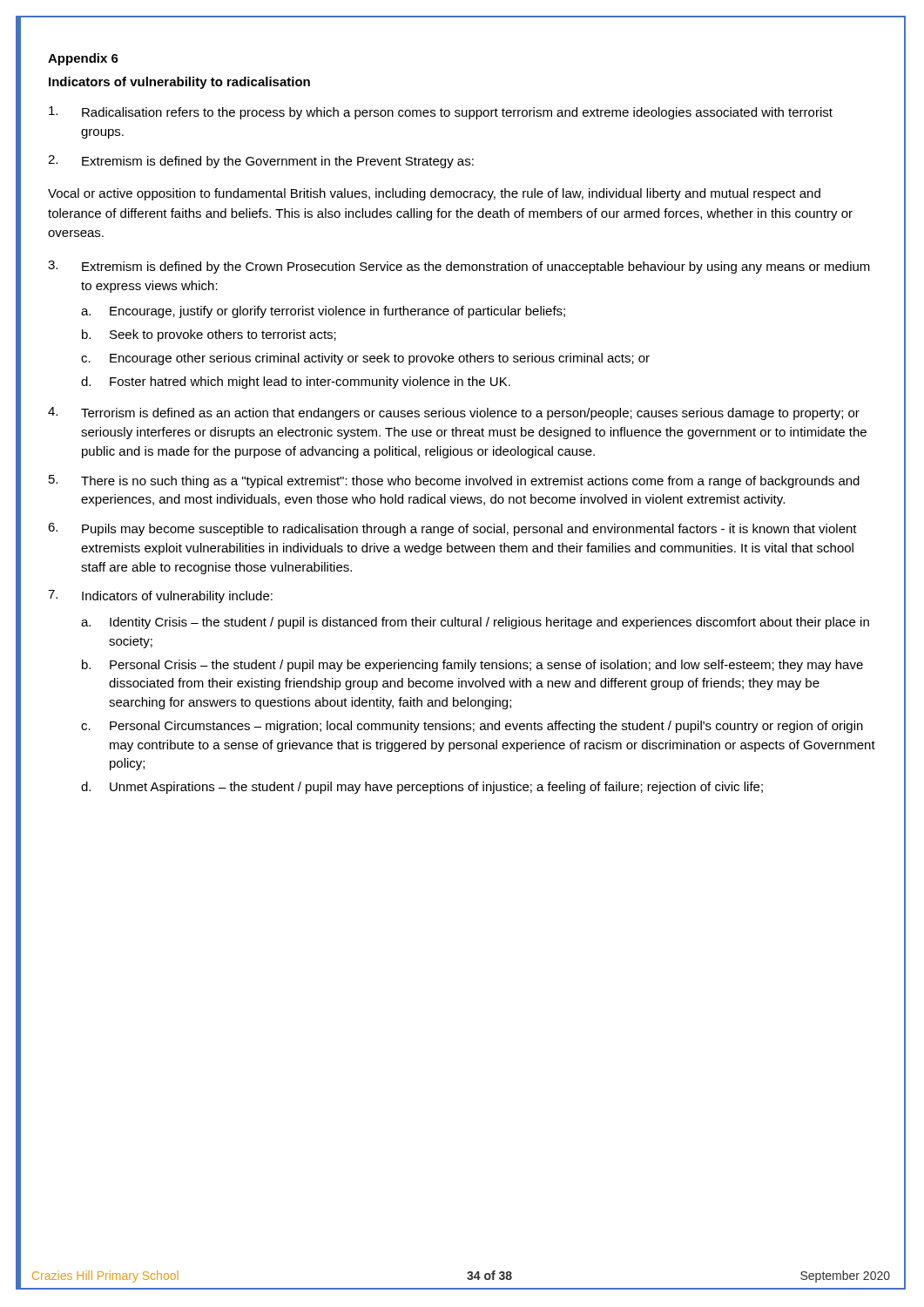Viewport: 924px width, 1307px height.
Task: Find "Appendix 6" on this page
Action: click(x=83, y=58)
